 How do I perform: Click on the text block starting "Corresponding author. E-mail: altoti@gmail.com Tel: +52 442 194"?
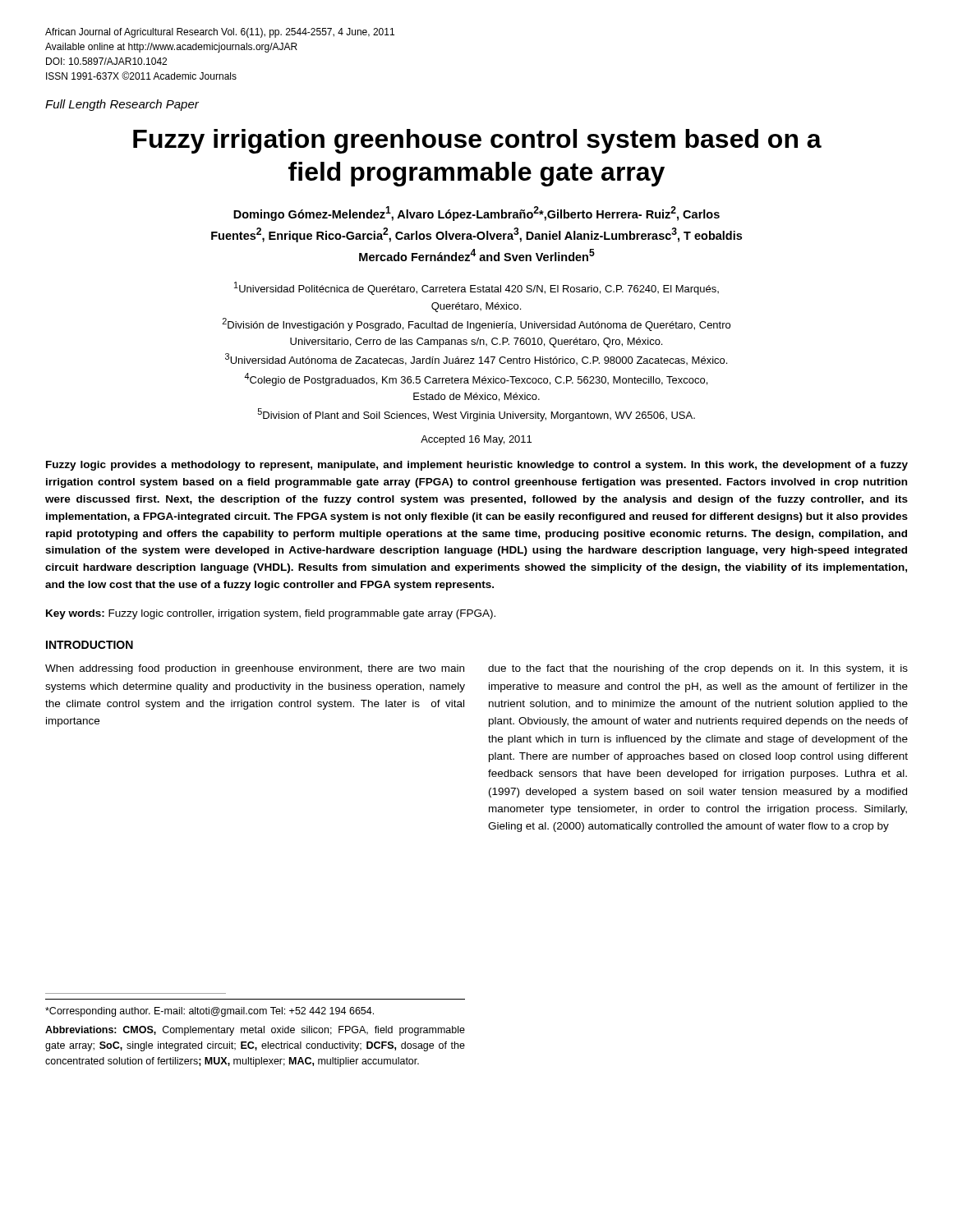click(255, 1011)
